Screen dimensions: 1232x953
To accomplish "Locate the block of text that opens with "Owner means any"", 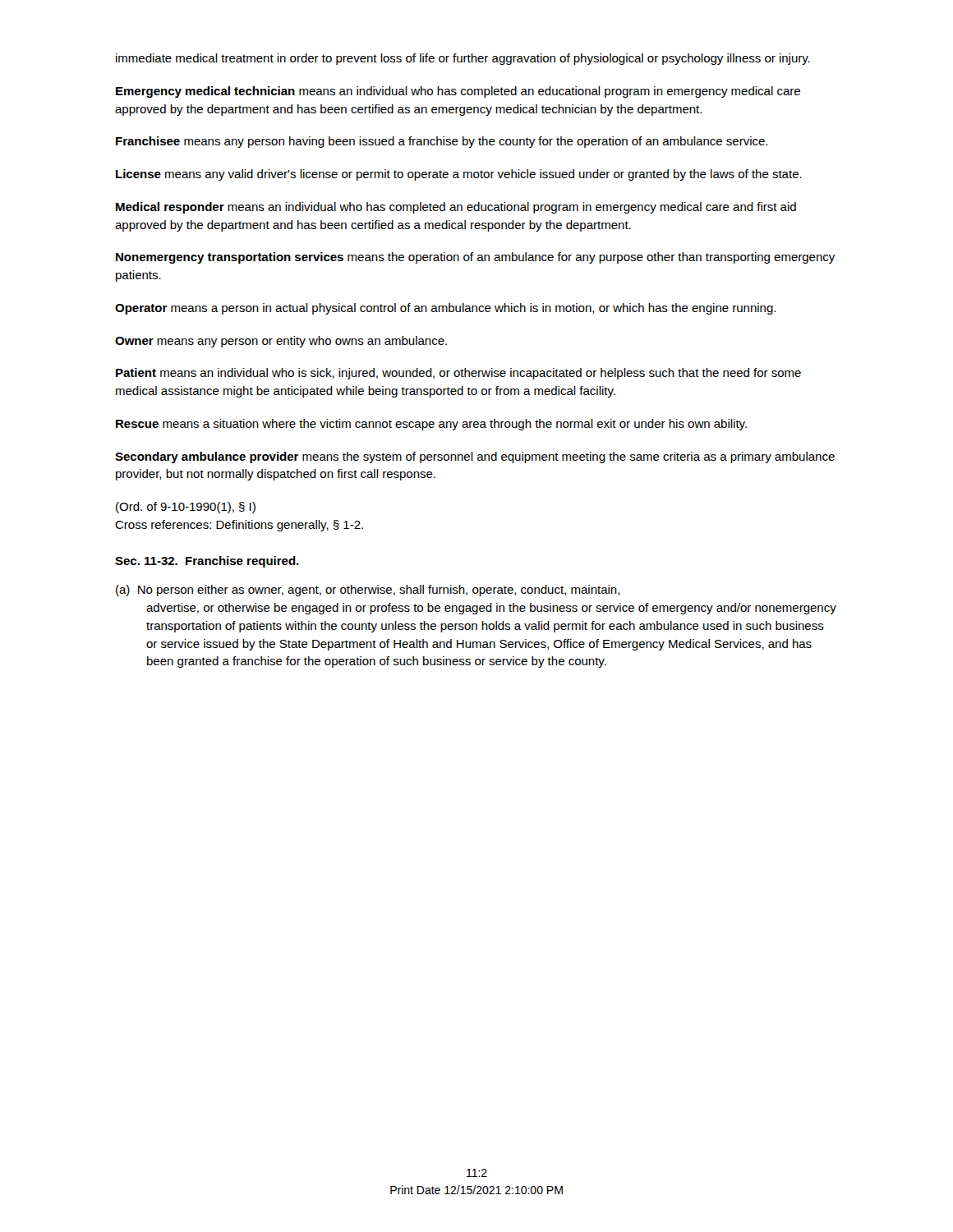I will click(281, 340).
